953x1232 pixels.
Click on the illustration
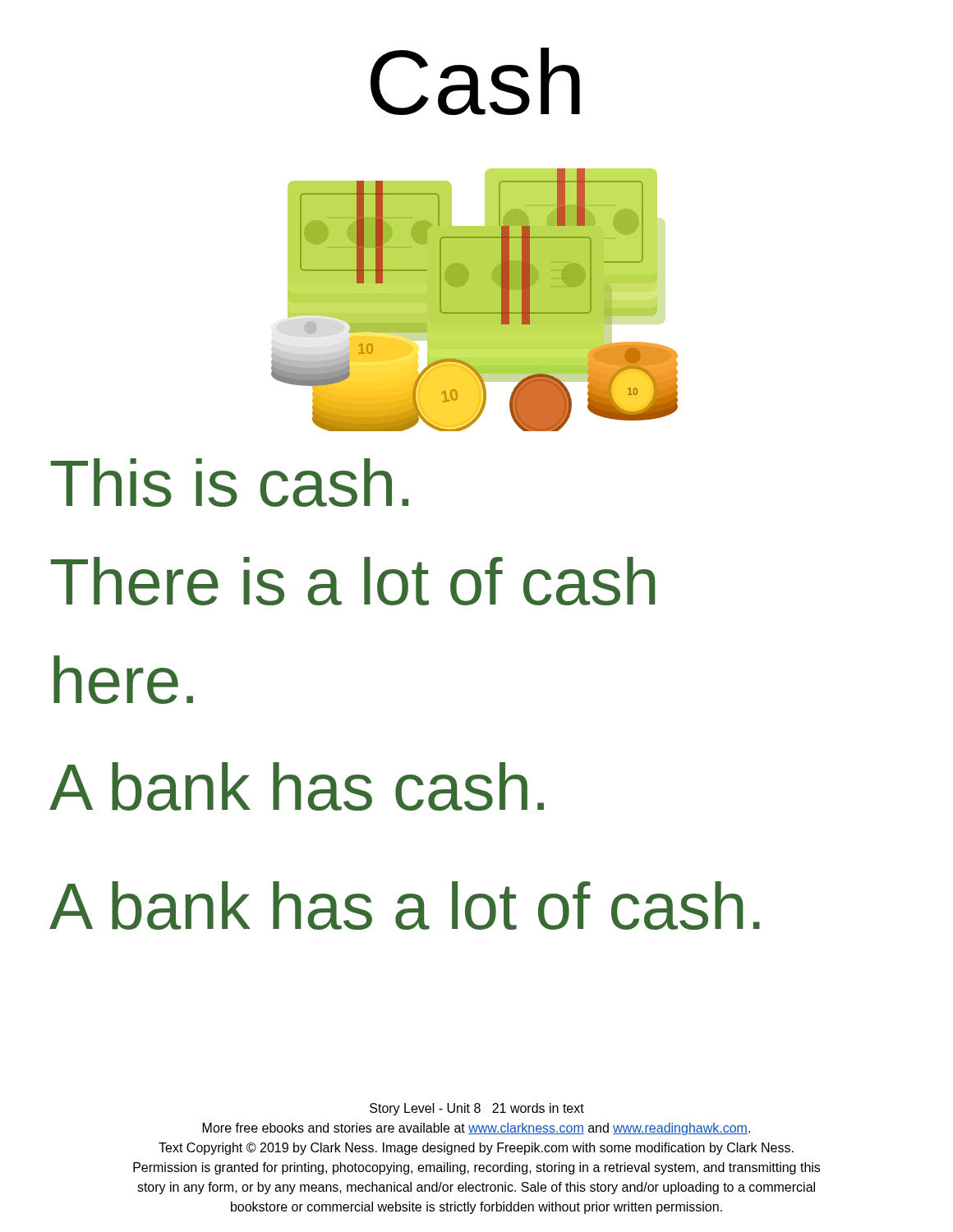point(476,279)
